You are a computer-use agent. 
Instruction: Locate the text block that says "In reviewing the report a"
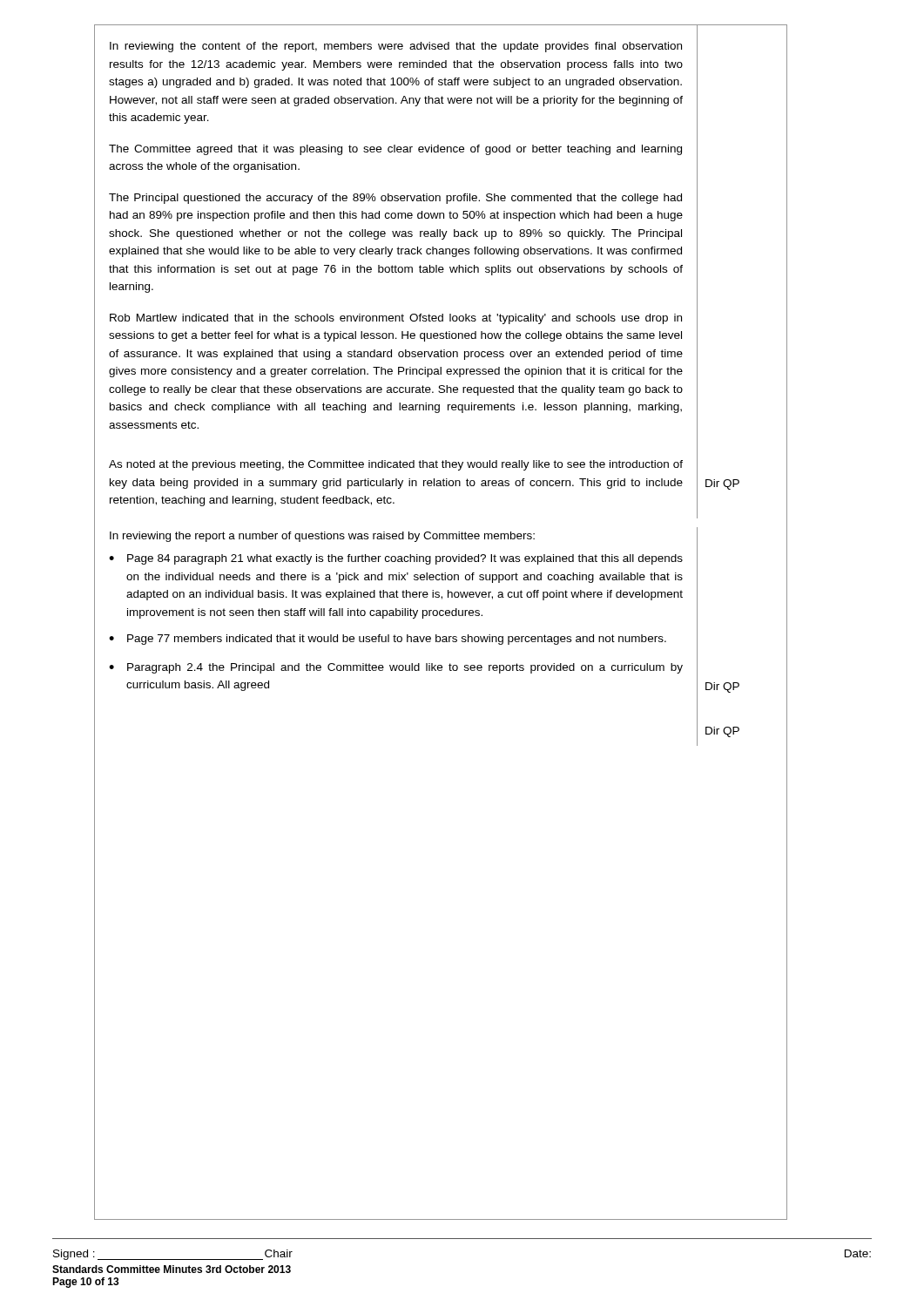(322, 535)
